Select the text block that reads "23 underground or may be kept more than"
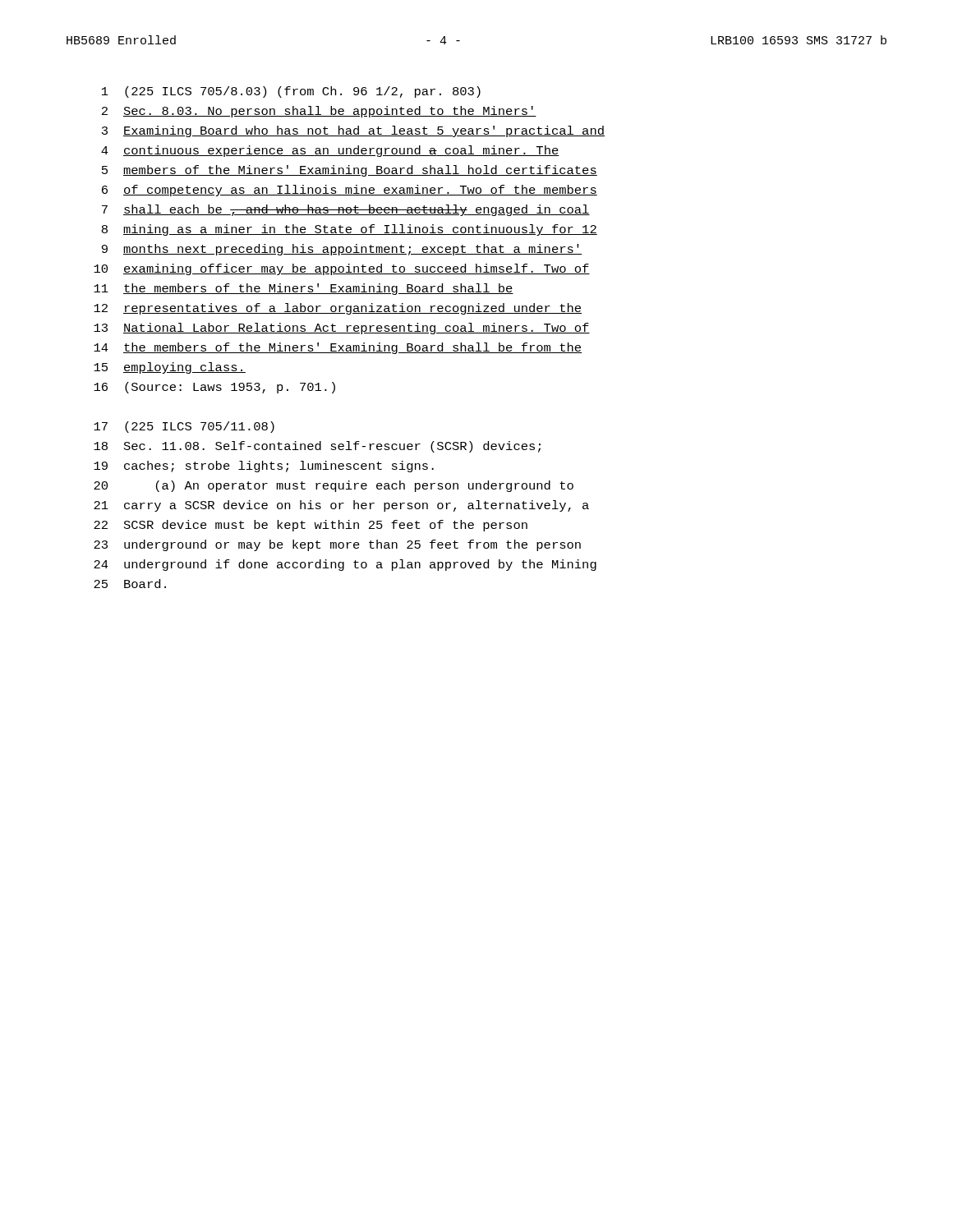 tap(476, 546)
